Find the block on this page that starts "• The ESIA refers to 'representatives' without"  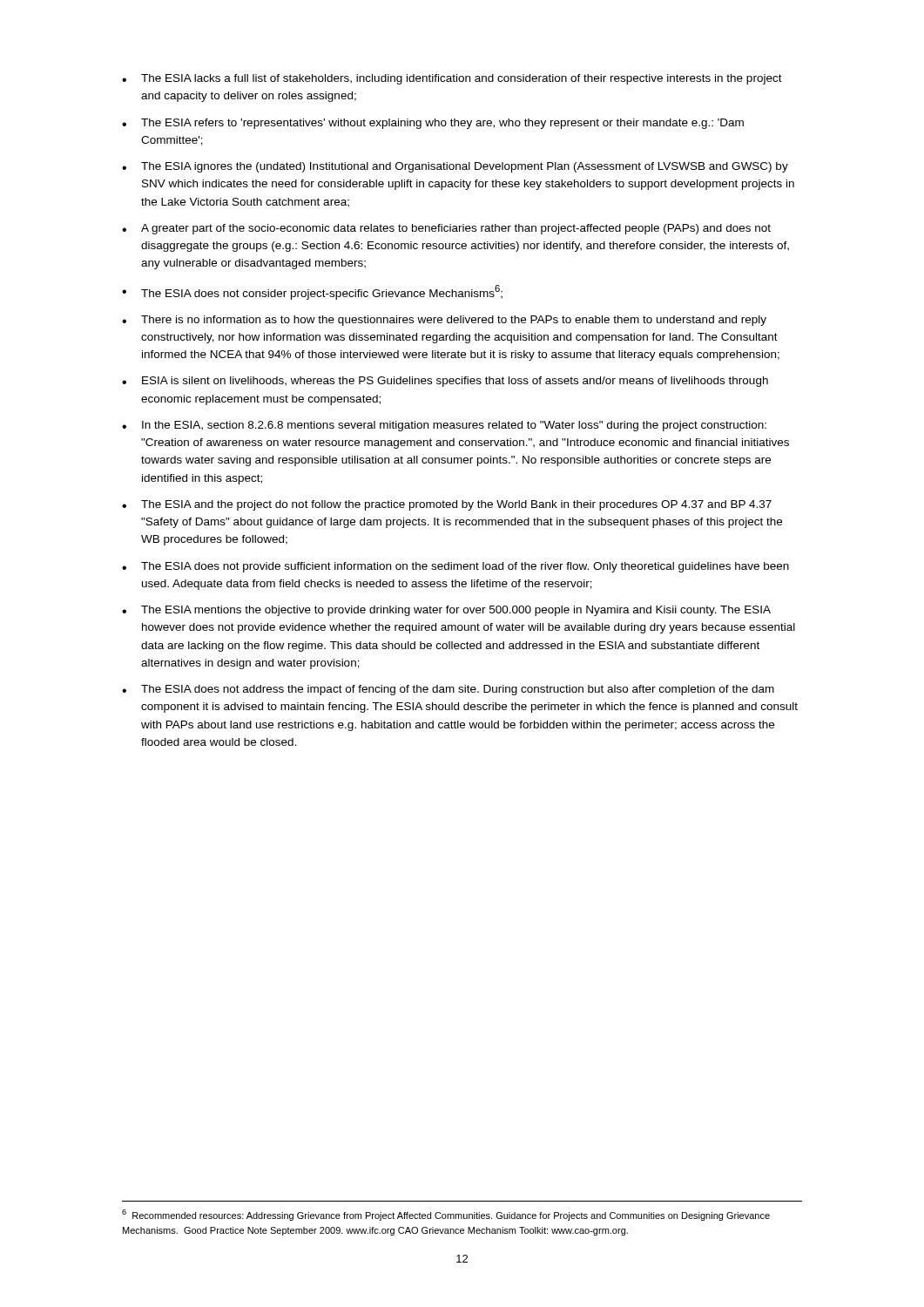[462, 131]
